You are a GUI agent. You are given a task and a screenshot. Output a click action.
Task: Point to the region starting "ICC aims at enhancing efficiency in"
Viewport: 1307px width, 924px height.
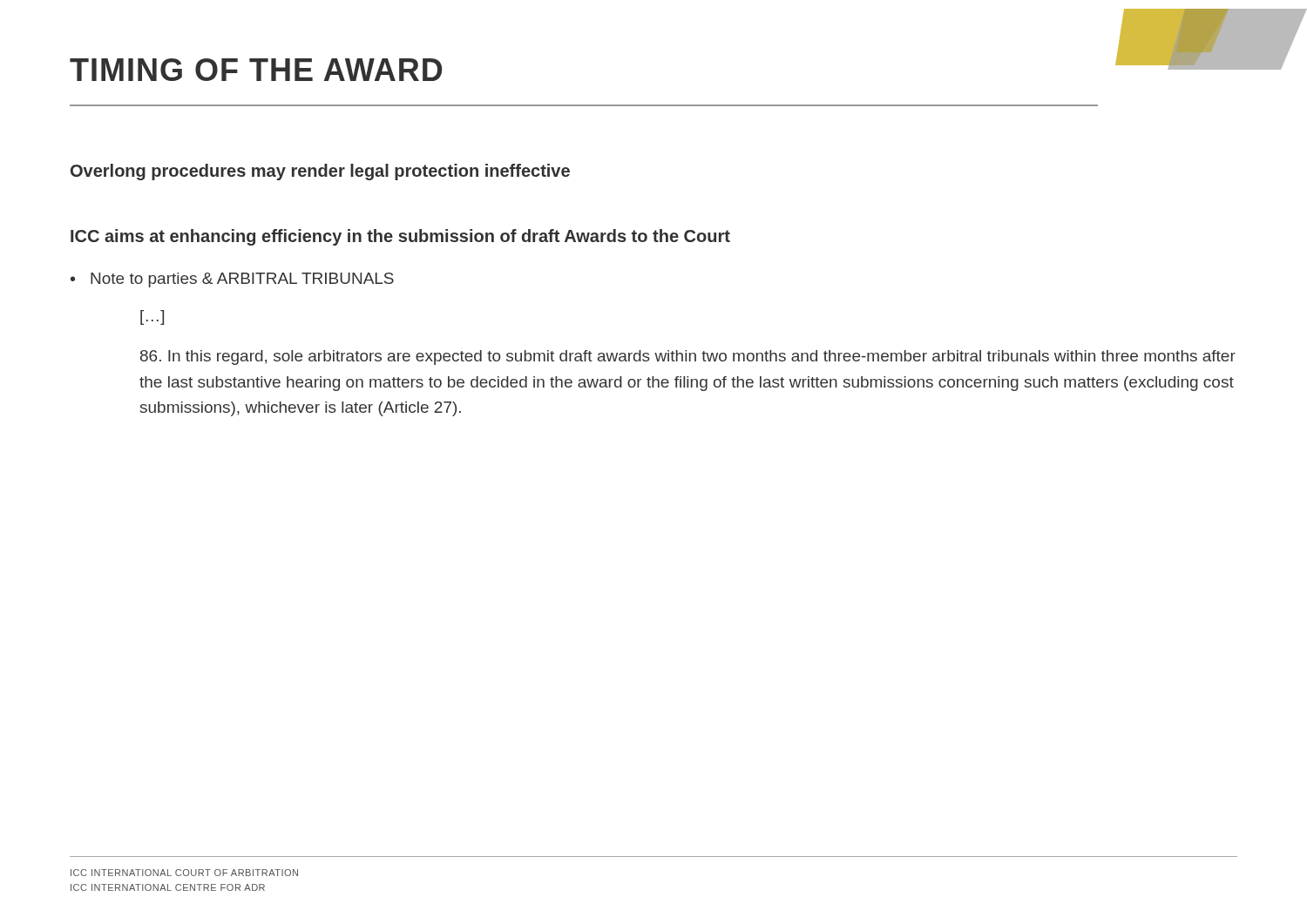tap(654, 236)
